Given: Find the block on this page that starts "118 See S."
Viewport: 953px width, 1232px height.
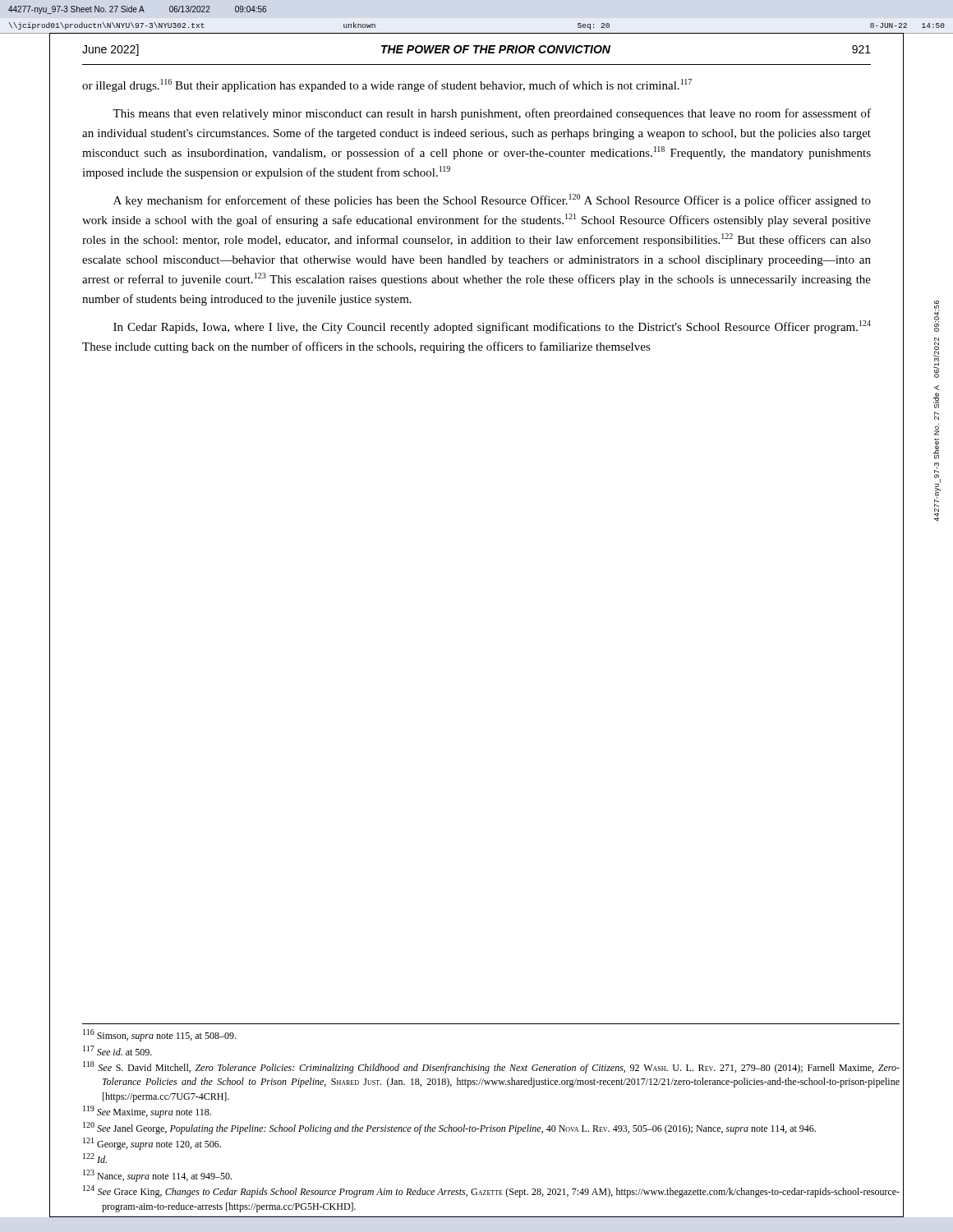Looking at the screenshot, I should 491,1082.
